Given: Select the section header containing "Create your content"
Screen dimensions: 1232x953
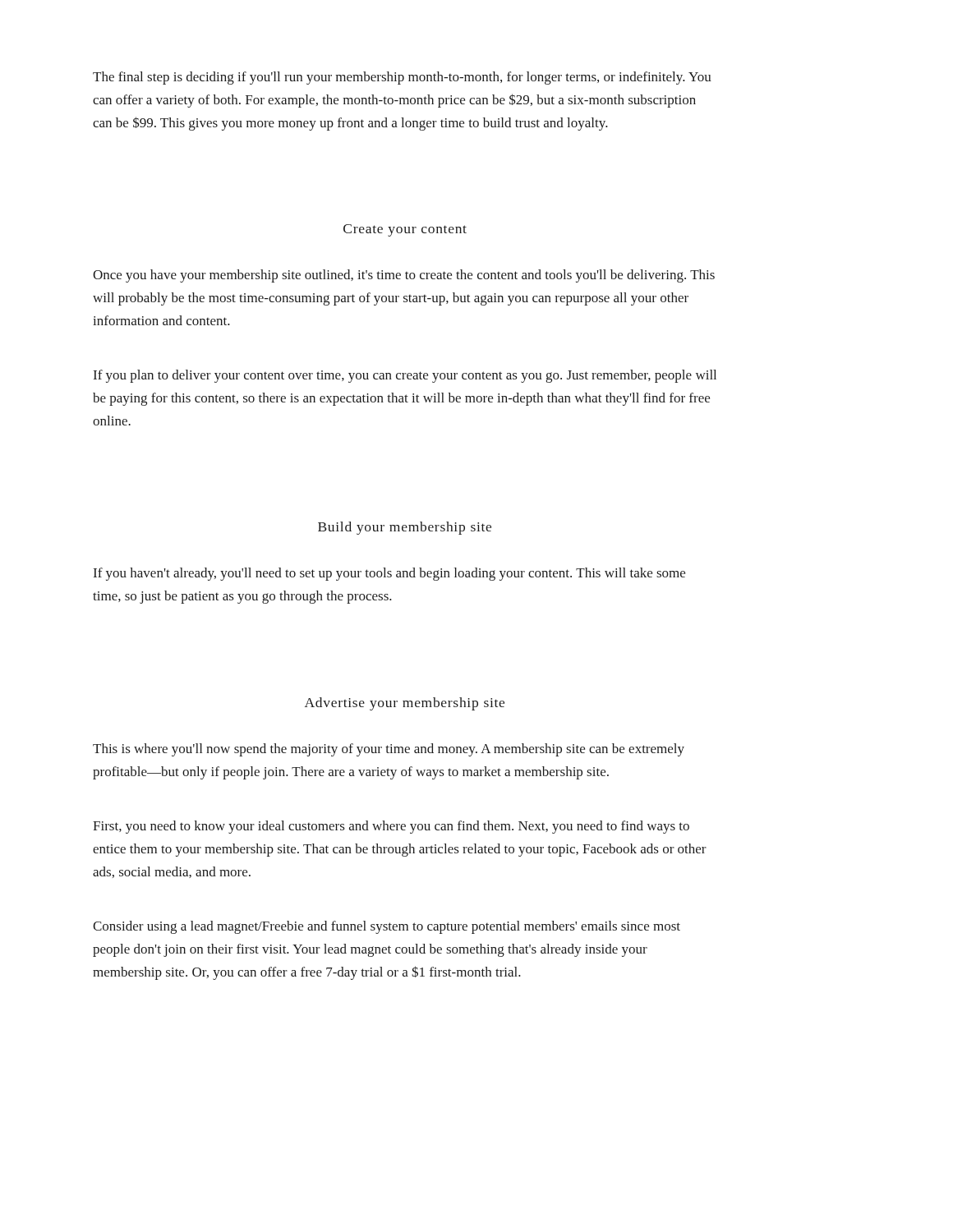Looking at the screenshot, I should point(405,228).
